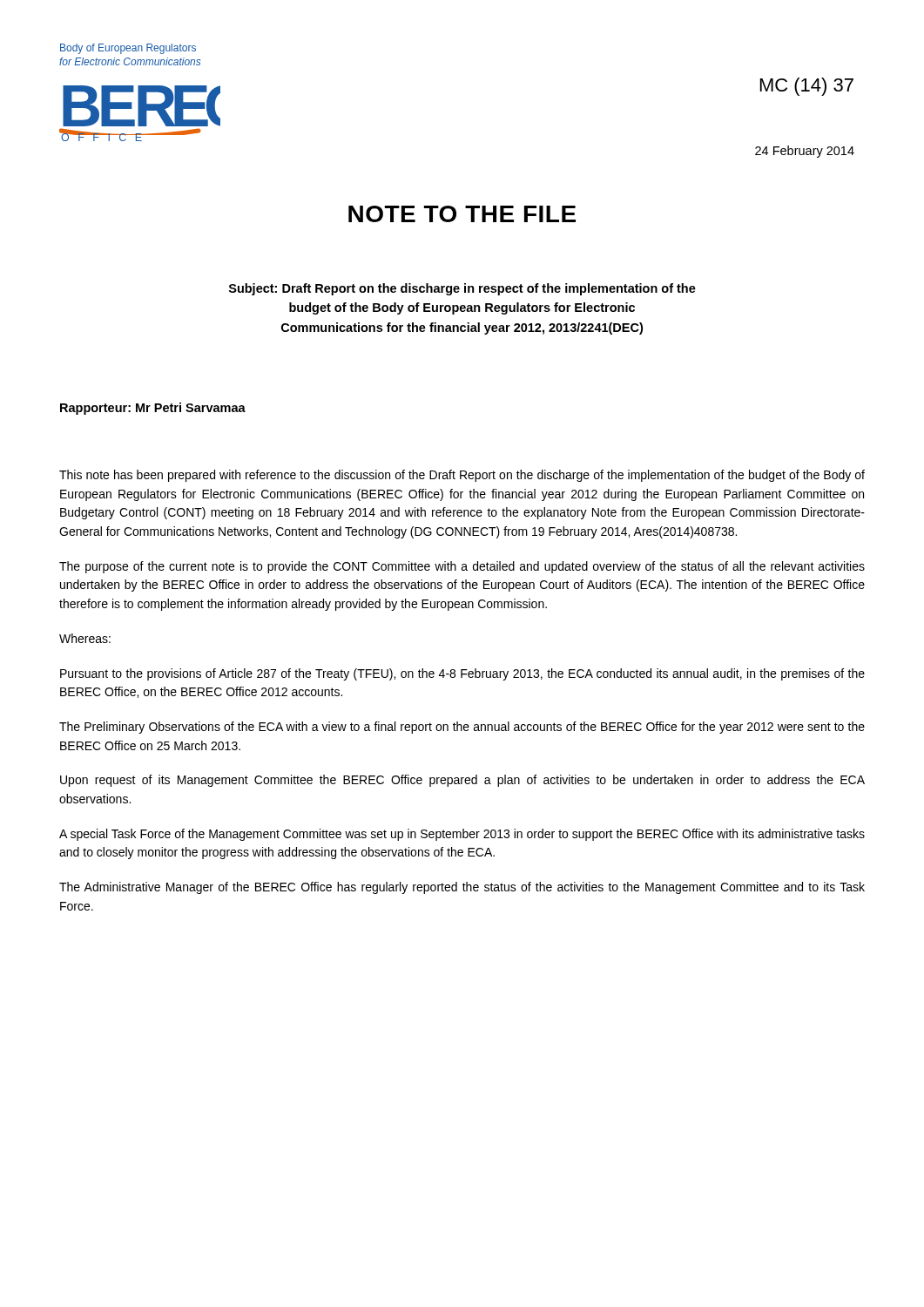Find the section header containing "Subject: Draft Report on"
The width and height of the screenshot is (924, 1307).
[x=462, y=308]
